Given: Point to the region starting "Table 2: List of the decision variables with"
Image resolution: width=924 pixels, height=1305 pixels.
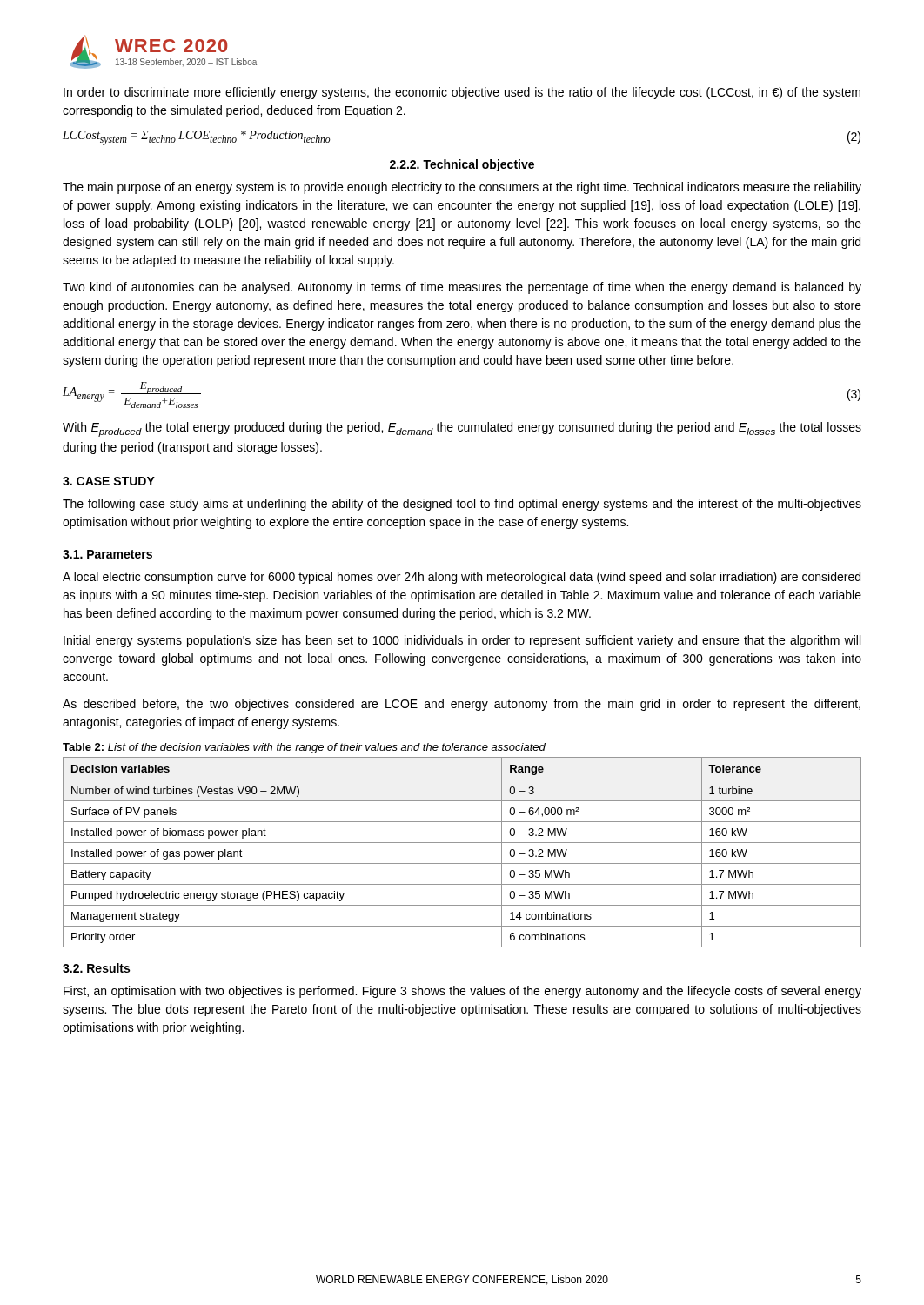Looking at the screenshot, I should (x=304, y=747).
